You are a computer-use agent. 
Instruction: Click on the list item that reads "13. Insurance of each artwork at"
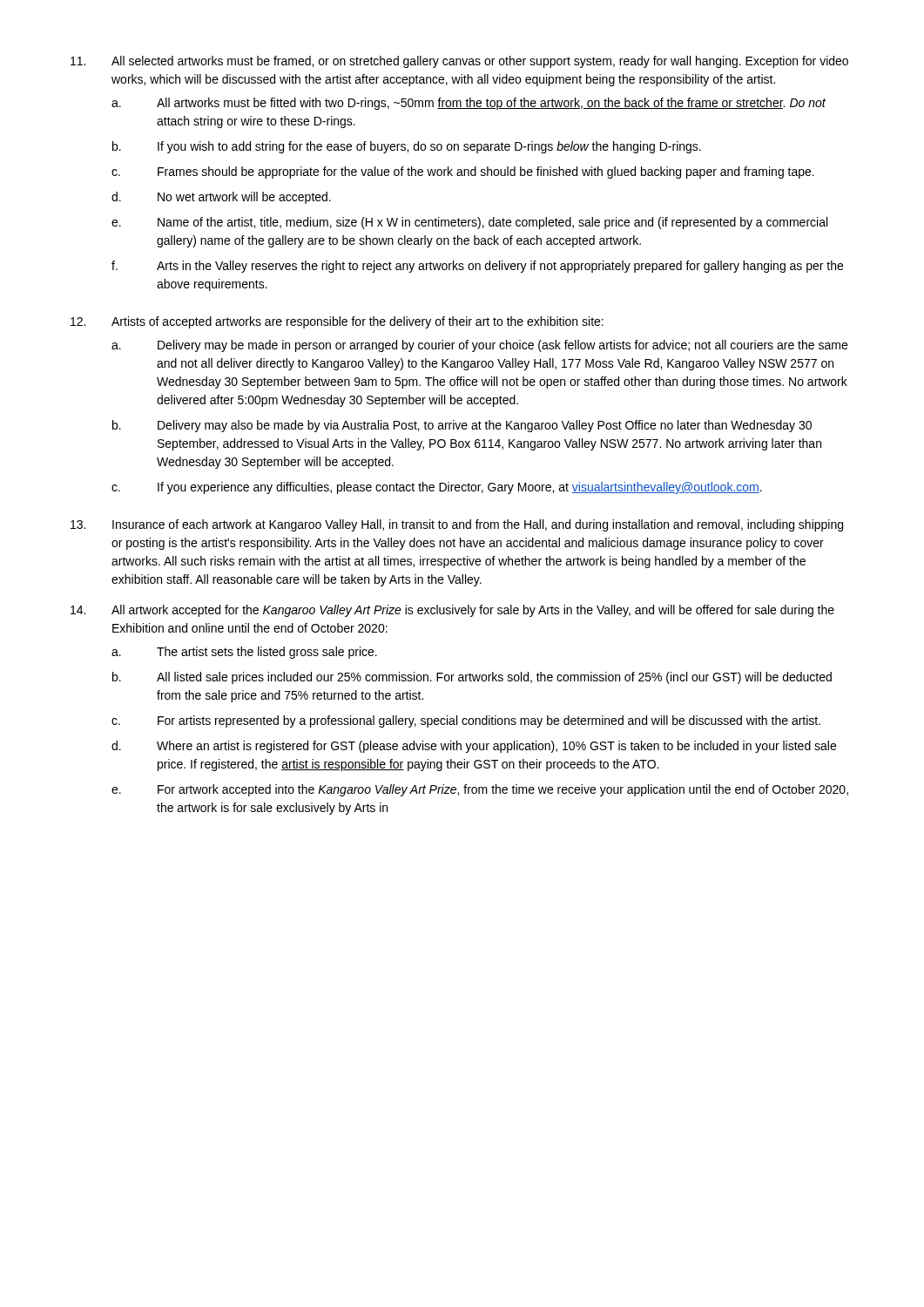point(462,552)
